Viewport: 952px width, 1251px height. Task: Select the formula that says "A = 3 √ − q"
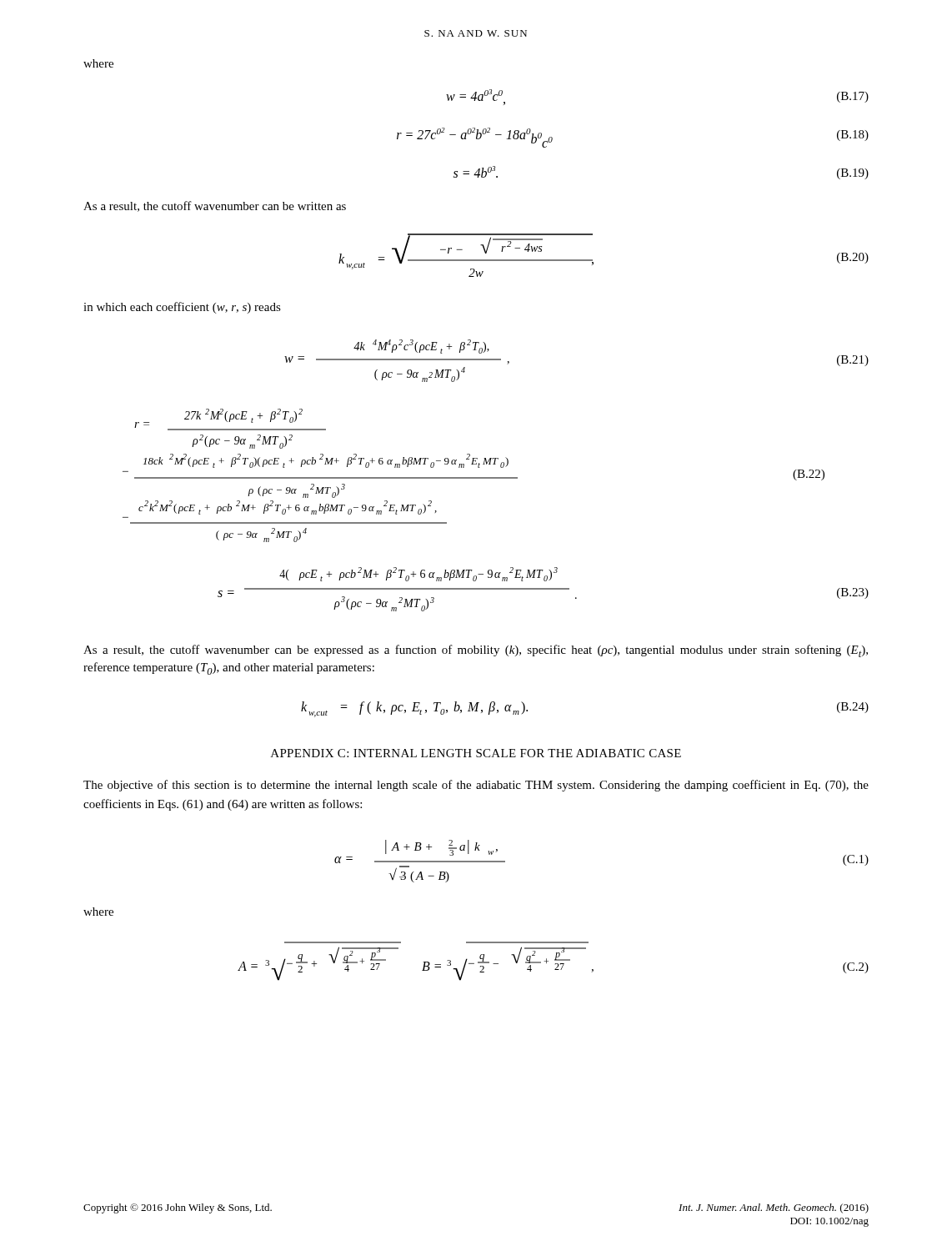(551, 967)
